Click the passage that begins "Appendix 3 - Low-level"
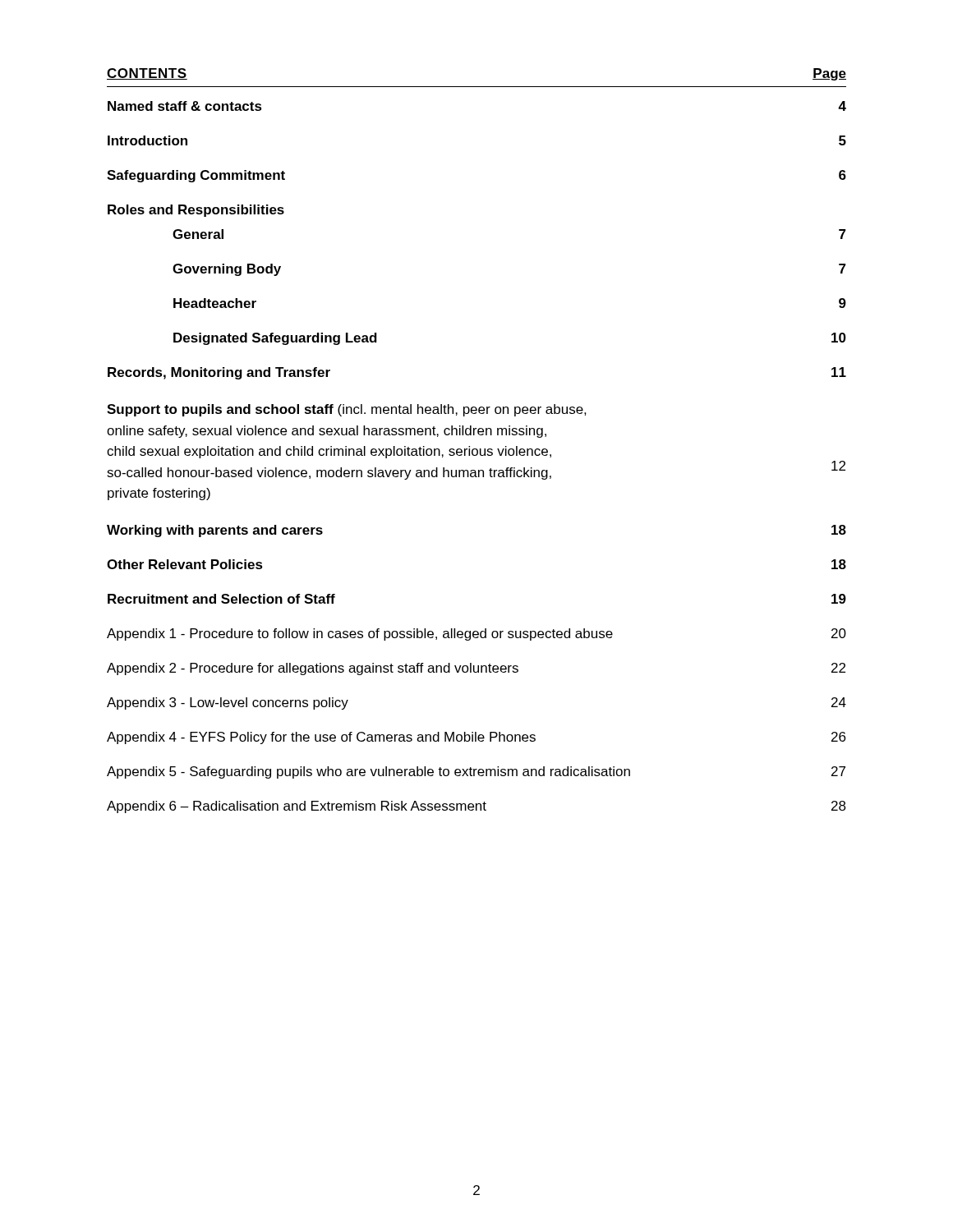 pyautogui.click(x=233, y=703)
